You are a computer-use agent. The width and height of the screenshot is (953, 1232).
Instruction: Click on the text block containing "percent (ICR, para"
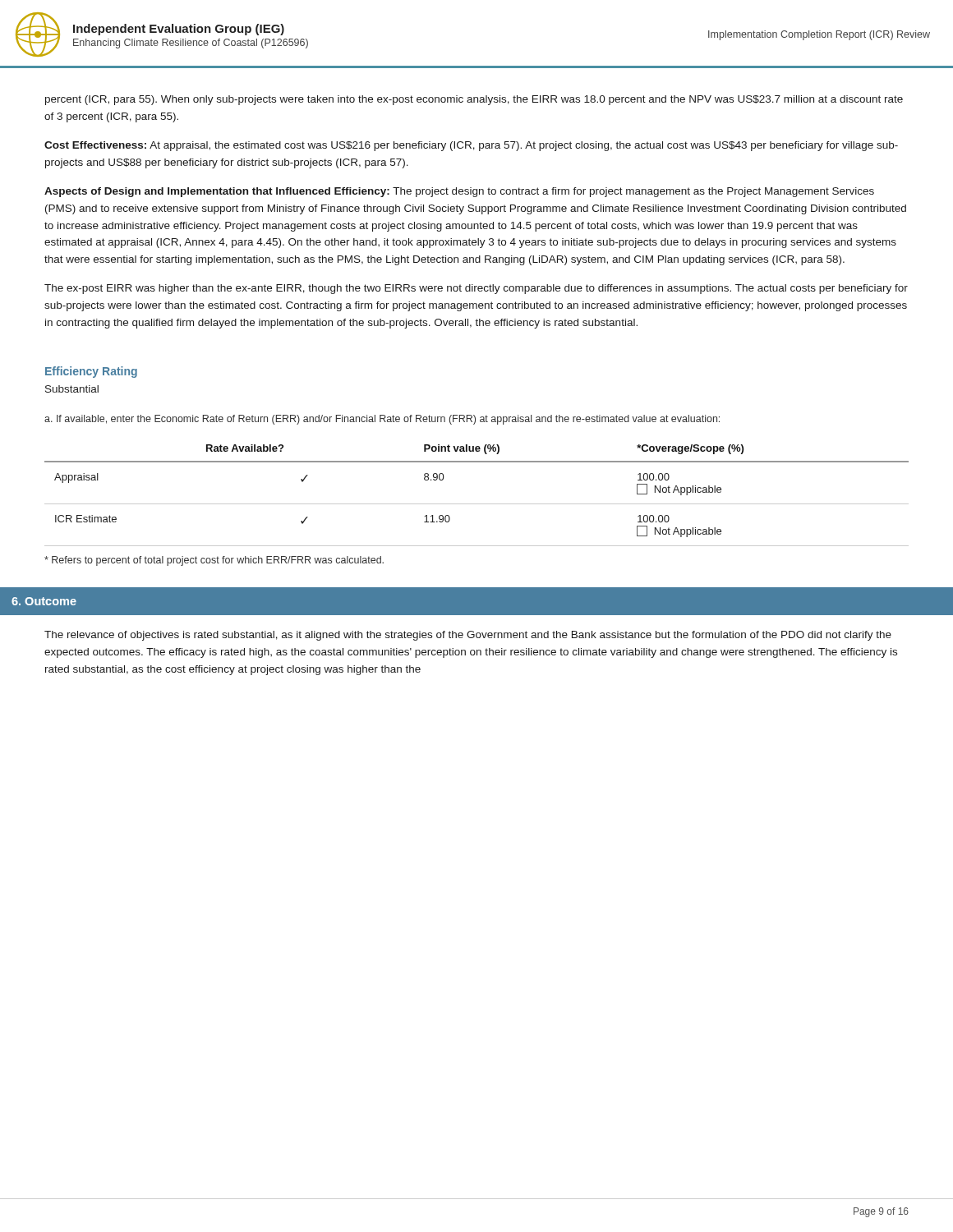474,108
